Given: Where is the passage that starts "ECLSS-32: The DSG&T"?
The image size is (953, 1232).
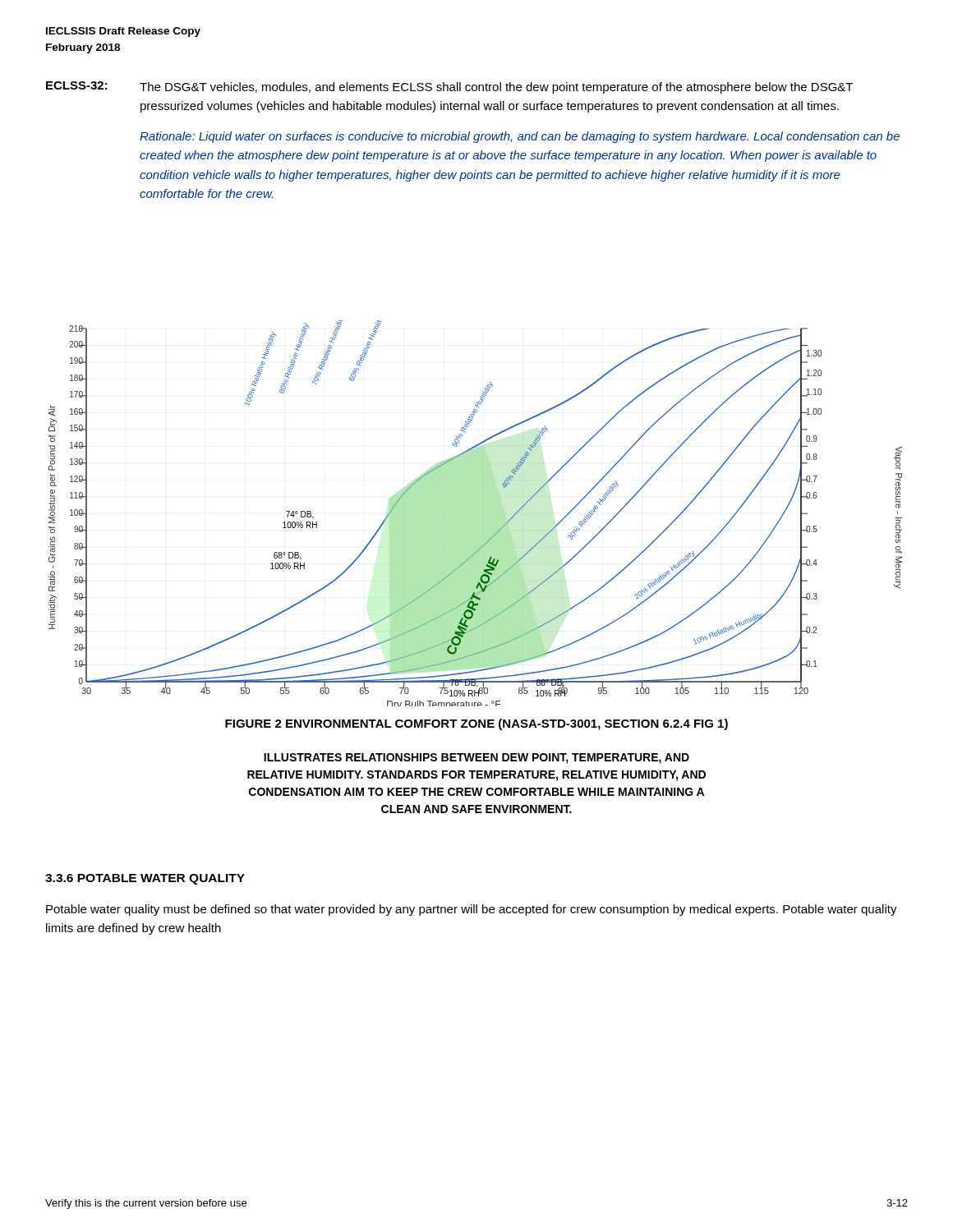Looking at the screenshot, I should [476, 140].
